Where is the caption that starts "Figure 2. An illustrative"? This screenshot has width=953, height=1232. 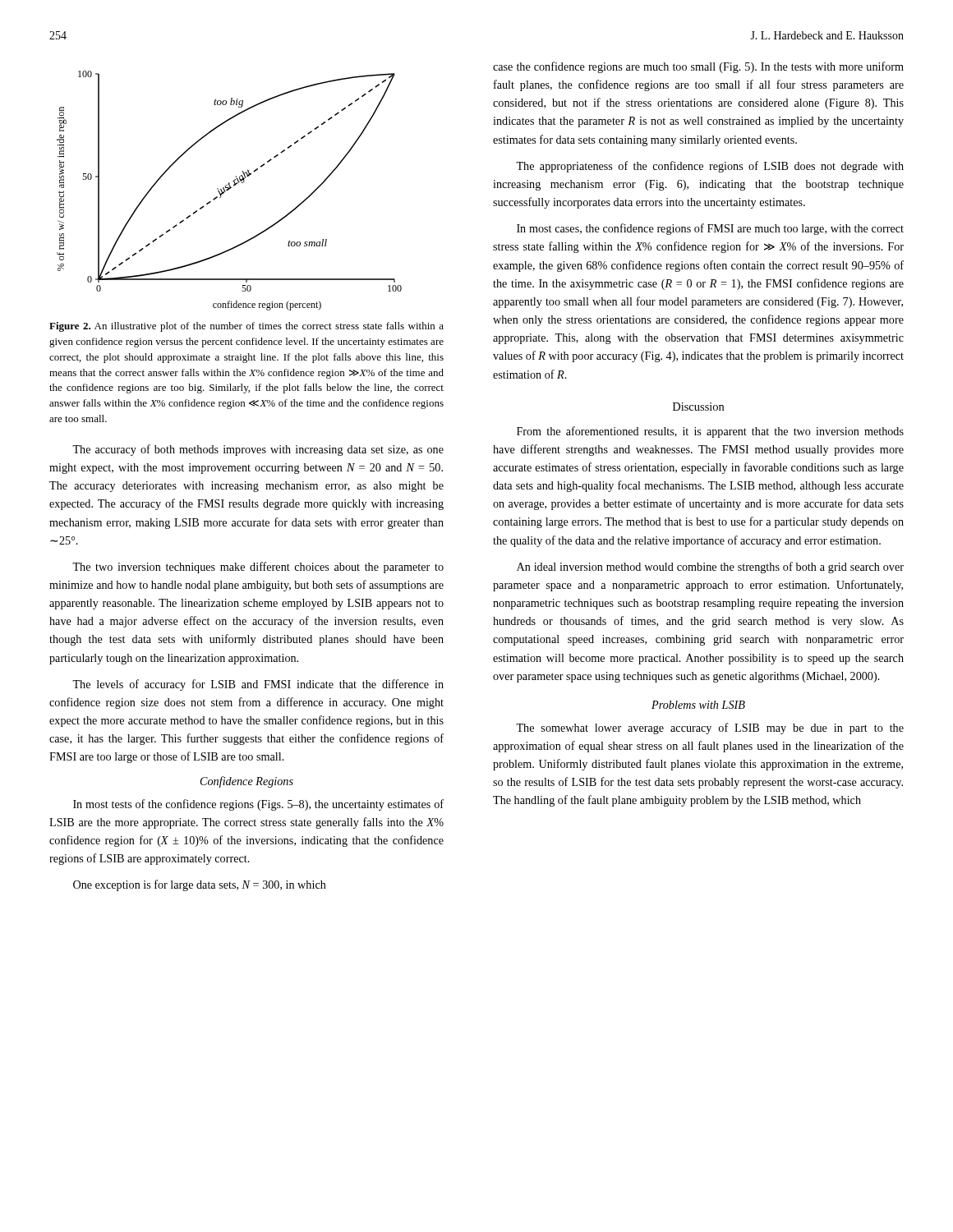(x=246, y=372)
